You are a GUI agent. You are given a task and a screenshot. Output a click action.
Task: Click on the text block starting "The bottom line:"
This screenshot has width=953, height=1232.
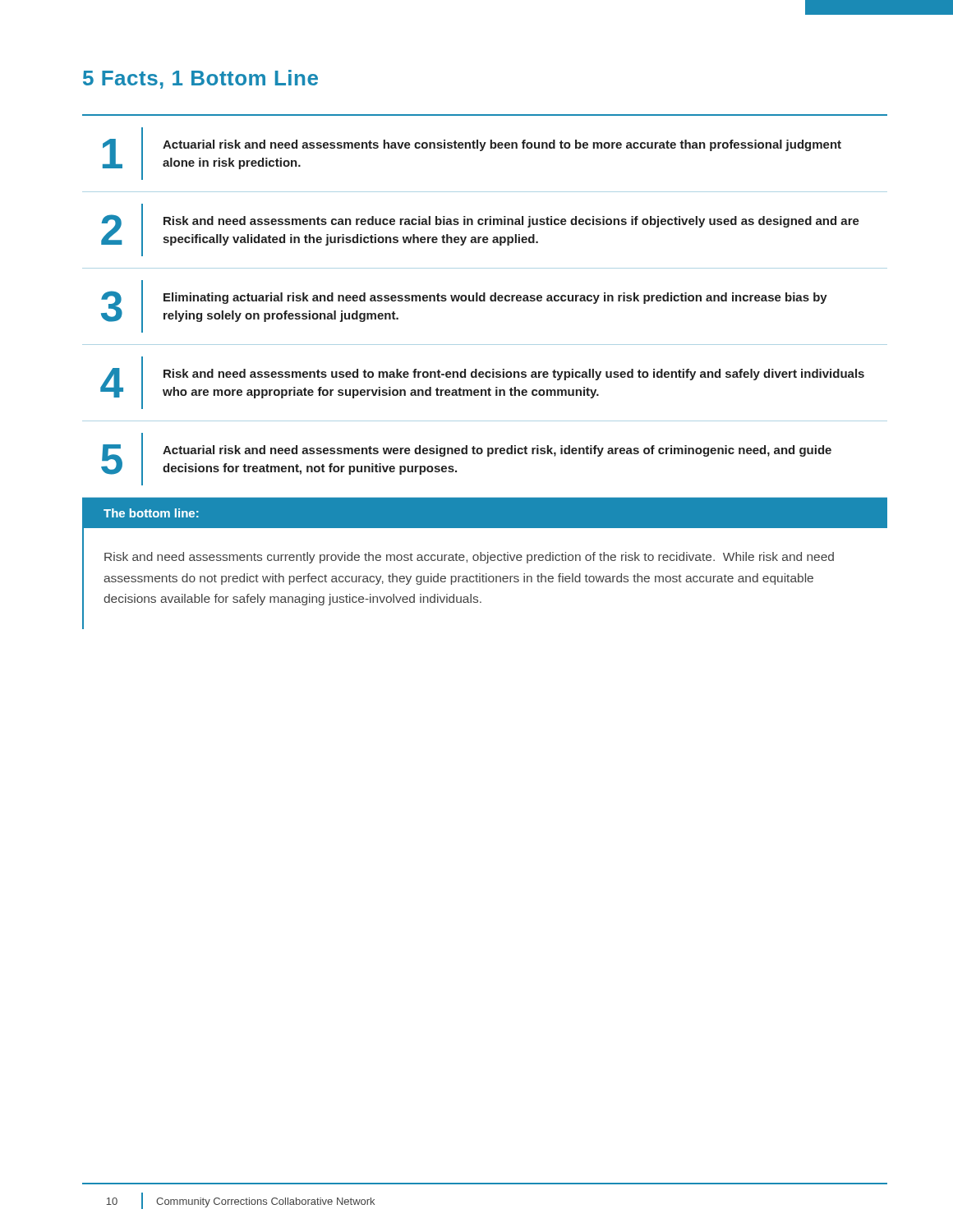tap(151, 513)
